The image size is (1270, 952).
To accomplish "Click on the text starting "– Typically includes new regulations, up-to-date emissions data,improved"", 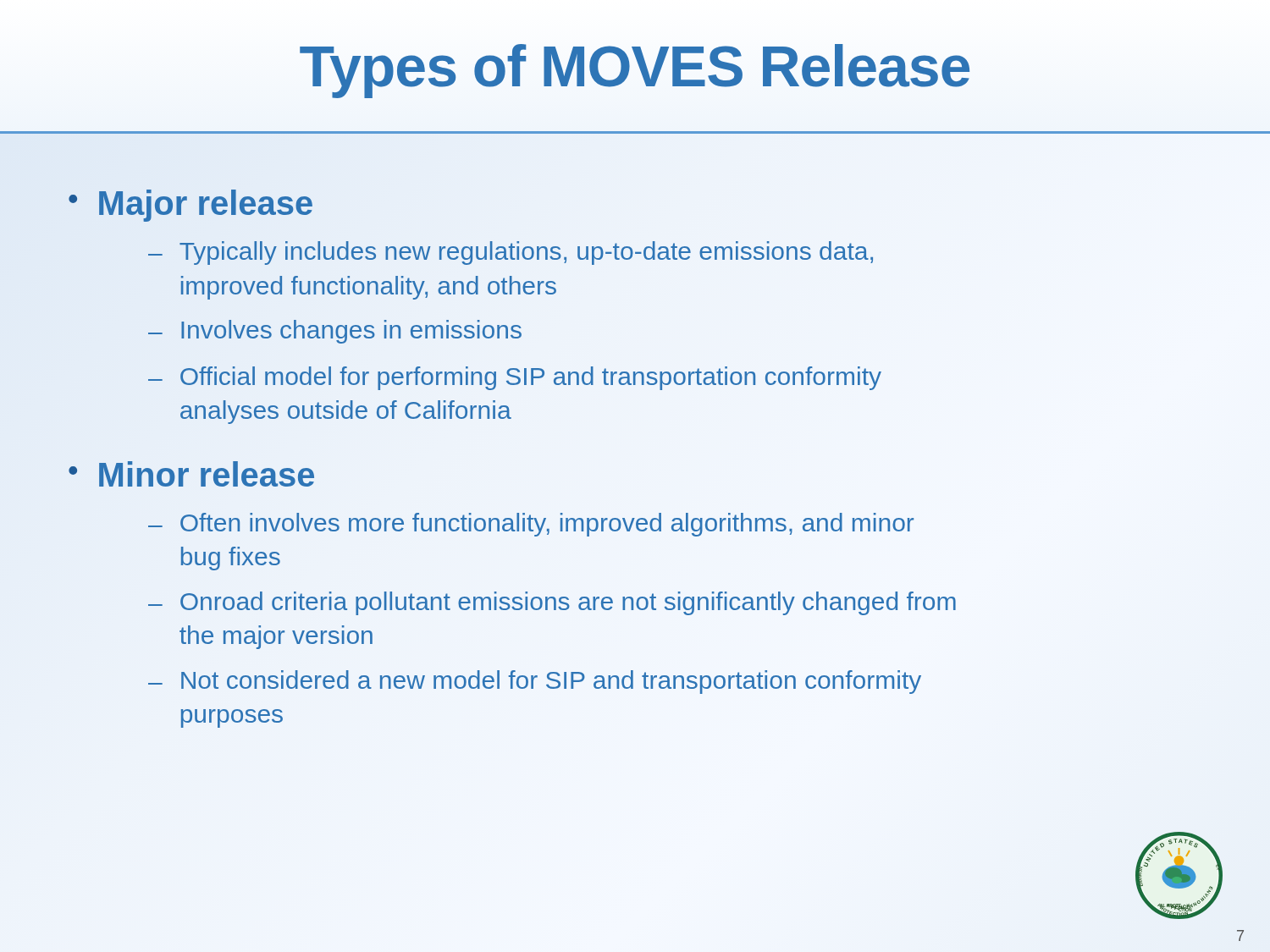I will click(x=512, y=269).
